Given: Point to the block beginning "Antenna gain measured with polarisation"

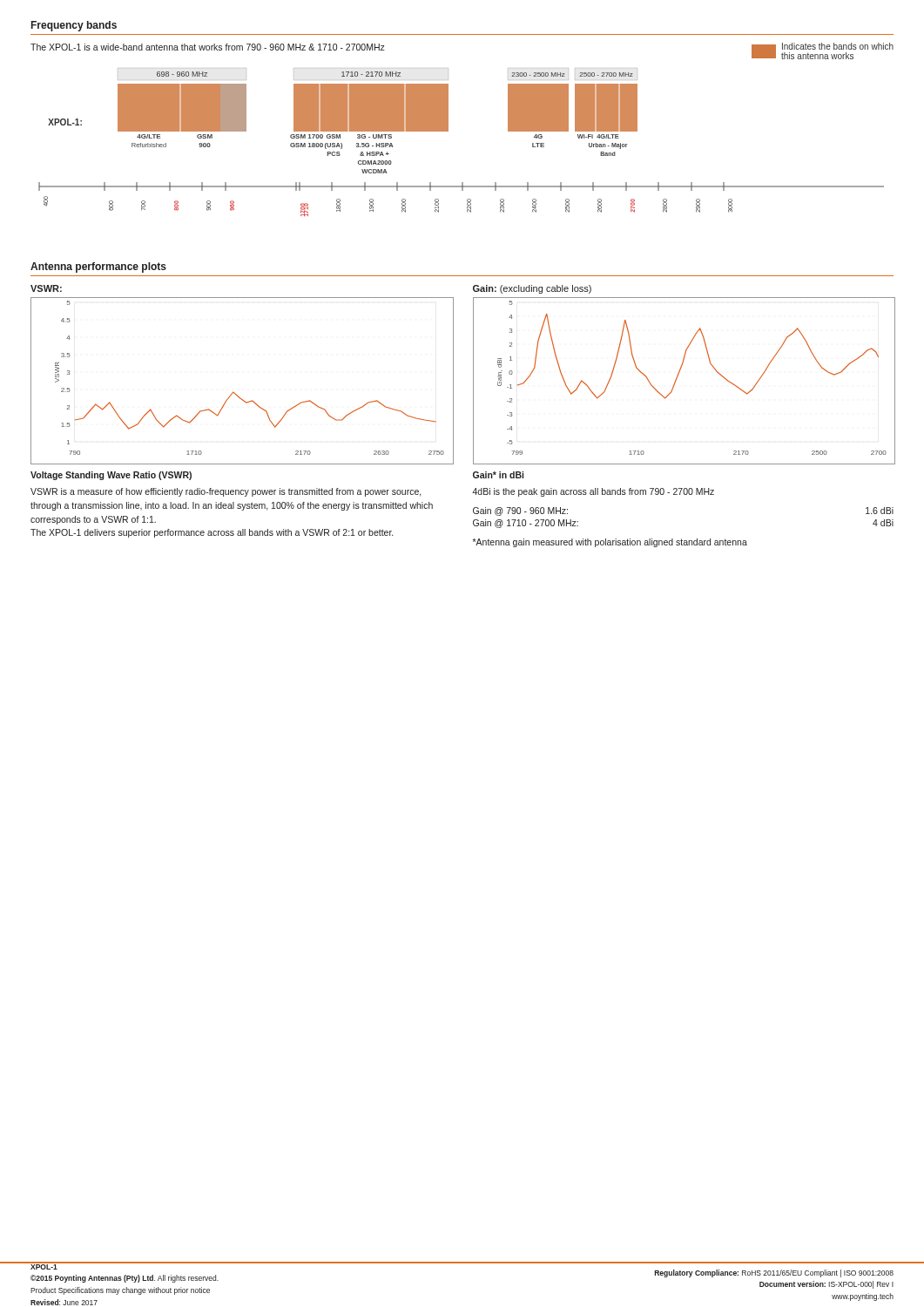Looking at the screenshot, I should (610, 542).
